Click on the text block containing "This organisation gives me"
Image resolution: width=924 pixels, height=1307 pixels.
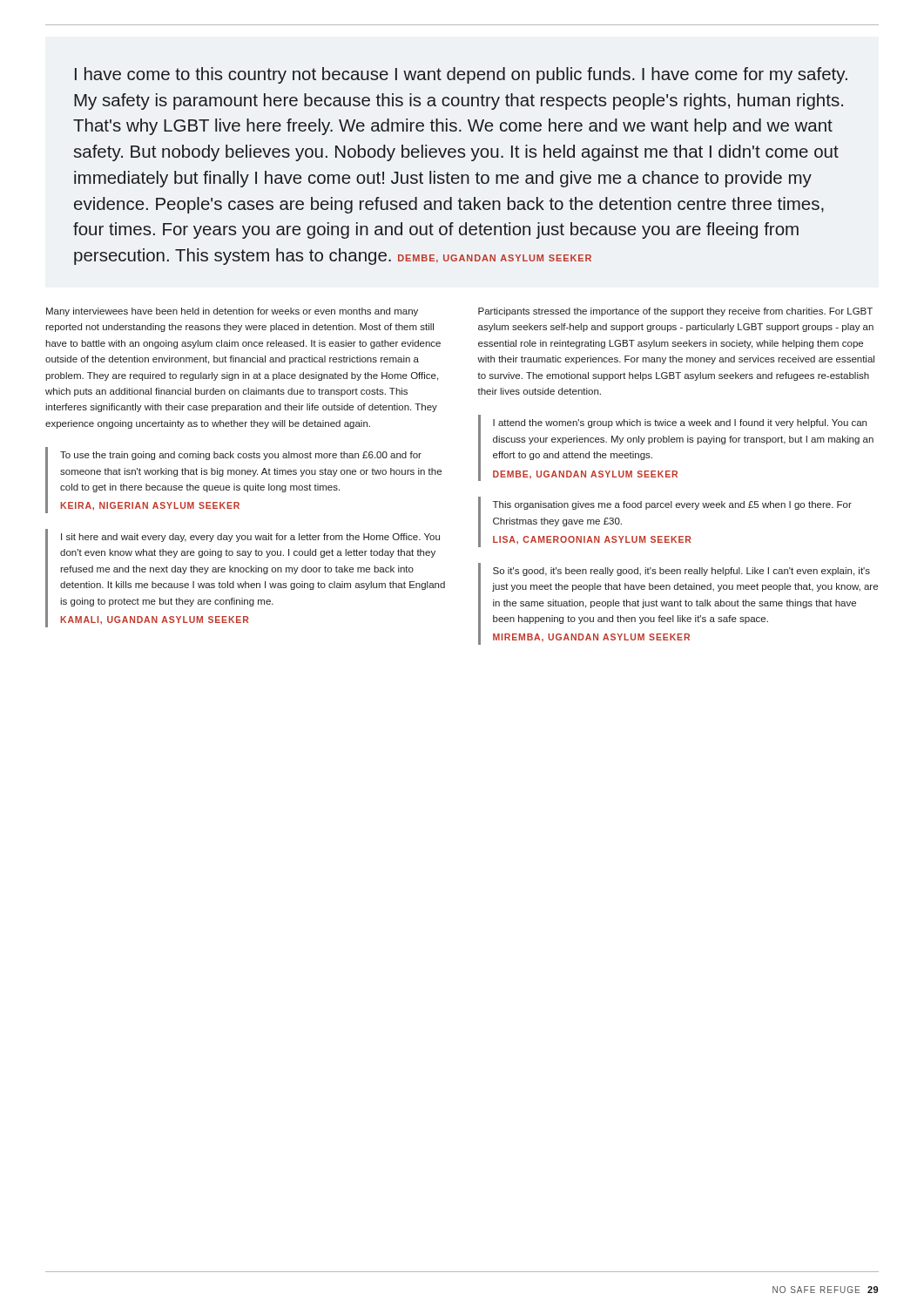point(672,505)
